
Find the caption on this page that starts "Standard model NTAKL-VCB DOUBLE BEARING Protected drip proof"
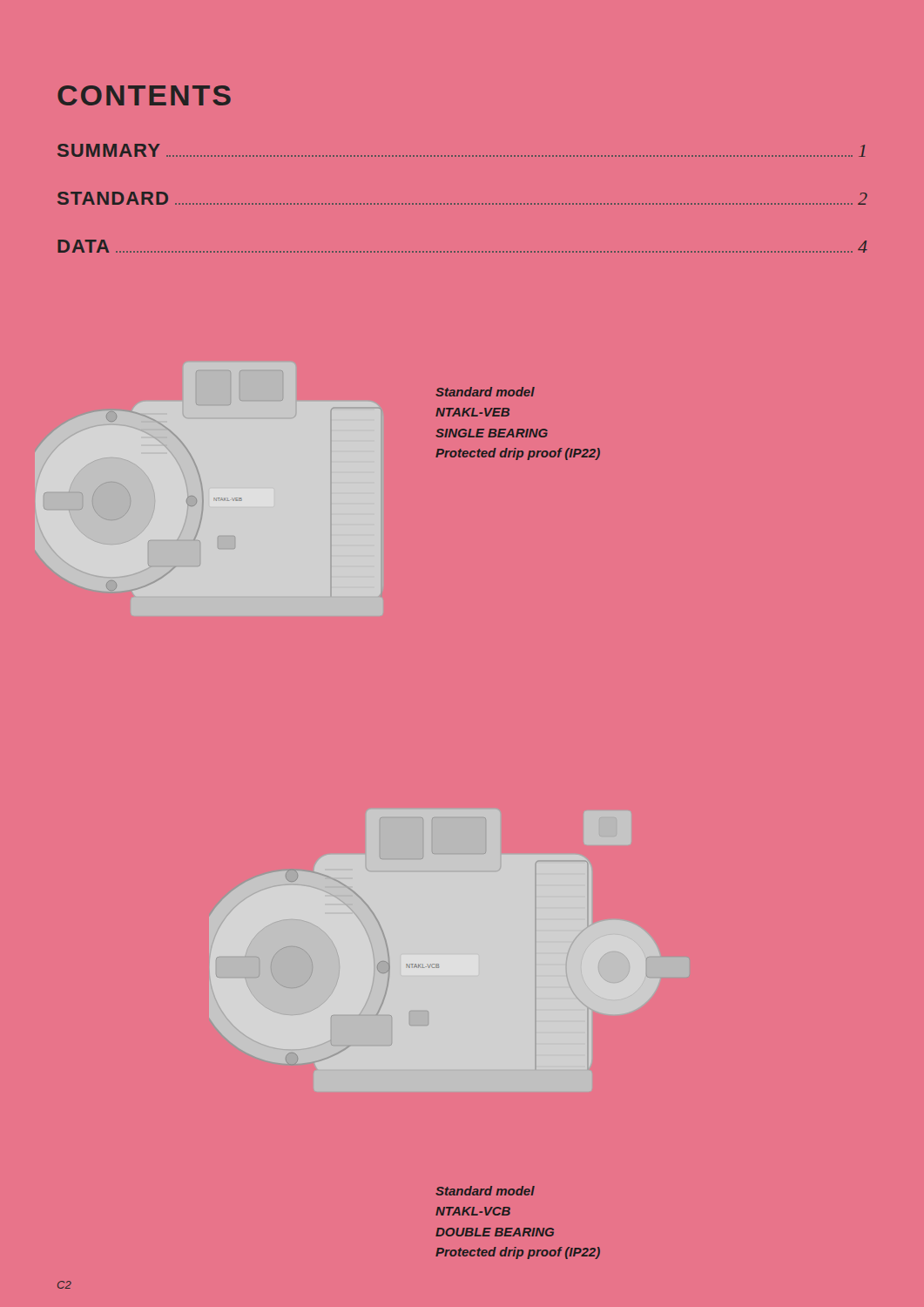[x=518, y=1221]
